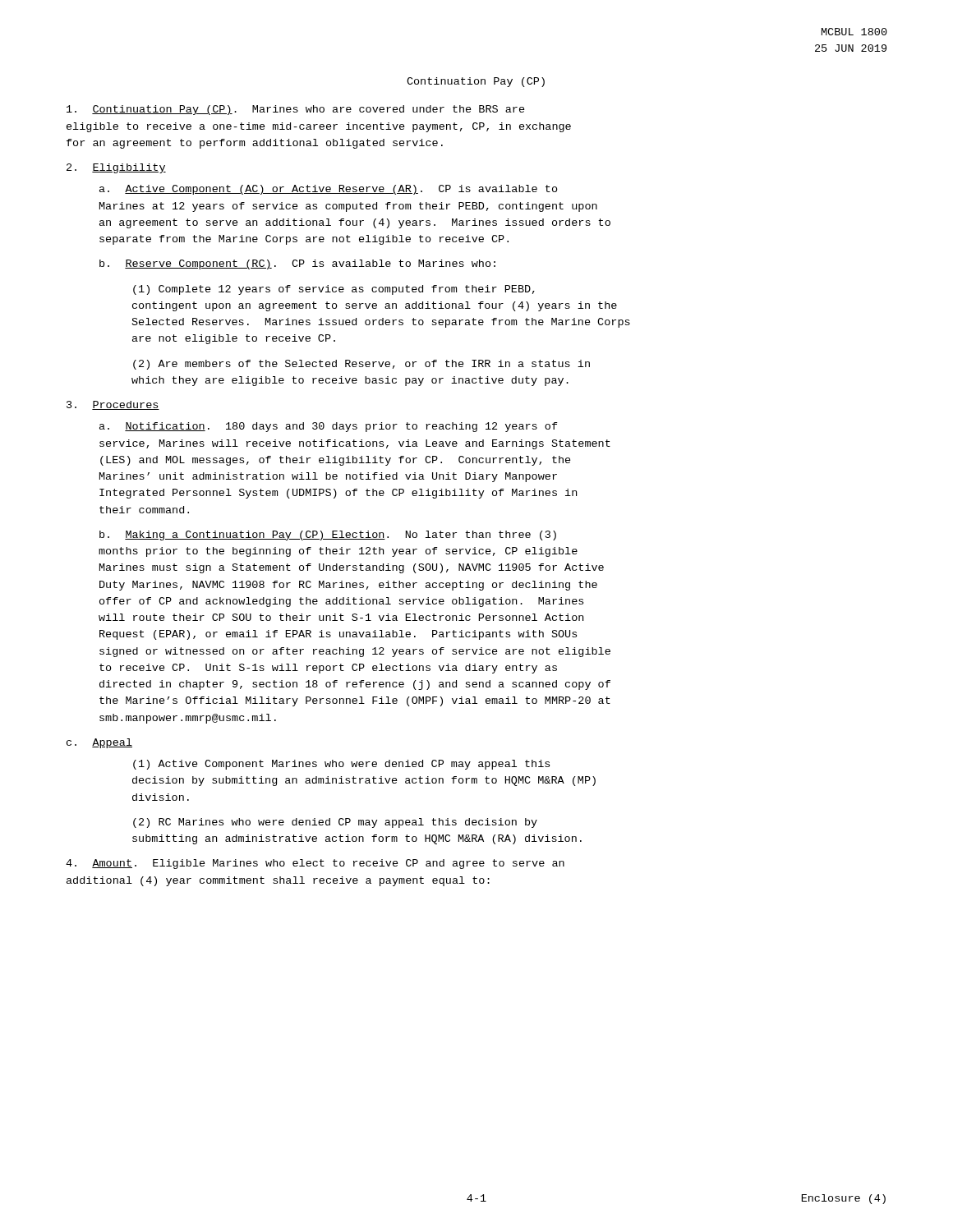Navigate to the text starting "(2) Are members of the Selected"
Viewport: 953px width, 1232px height.
point(361,372)
